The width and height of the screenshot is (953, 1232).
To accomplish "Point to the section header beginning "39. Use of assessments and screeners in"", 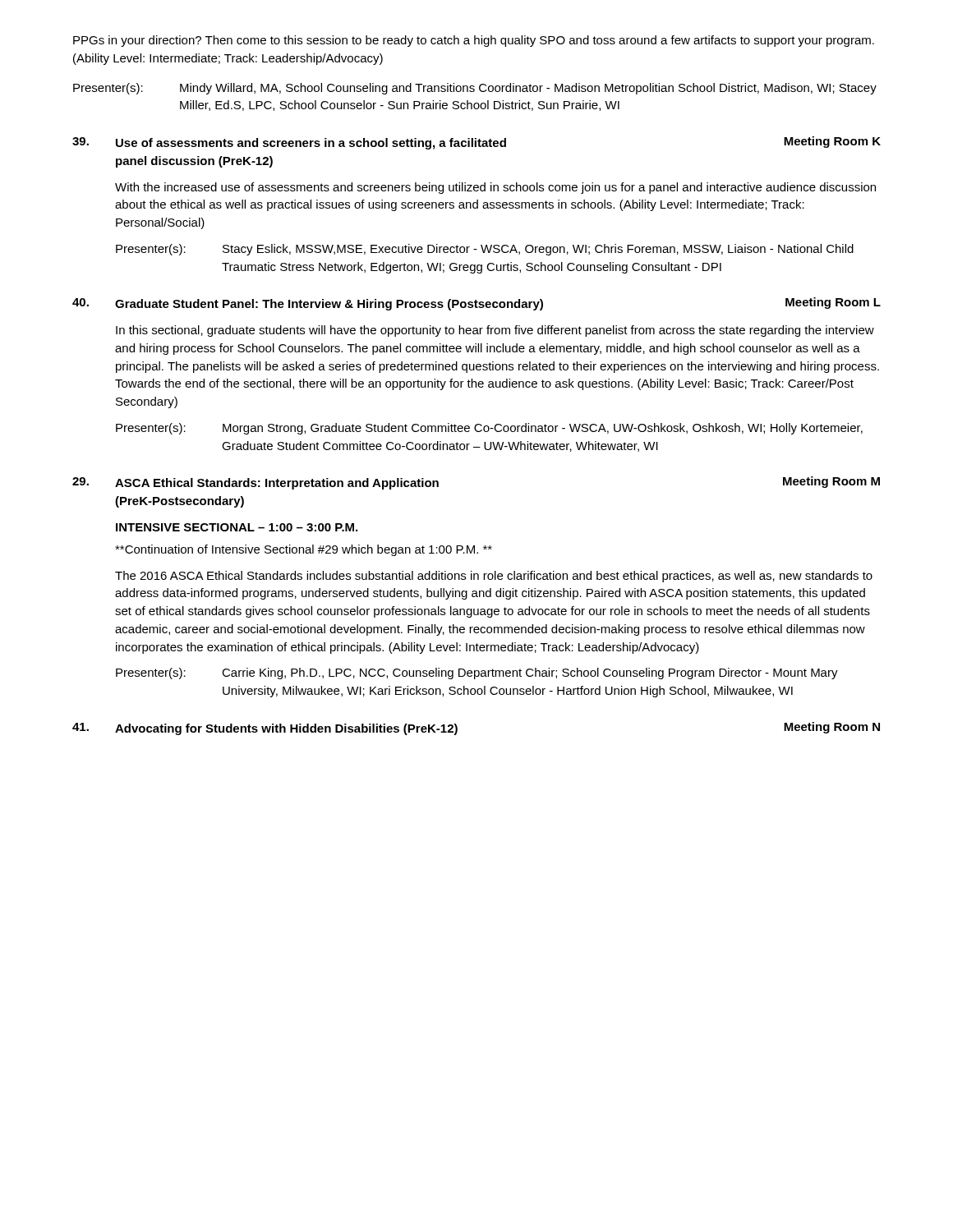I will coord(476,152).
